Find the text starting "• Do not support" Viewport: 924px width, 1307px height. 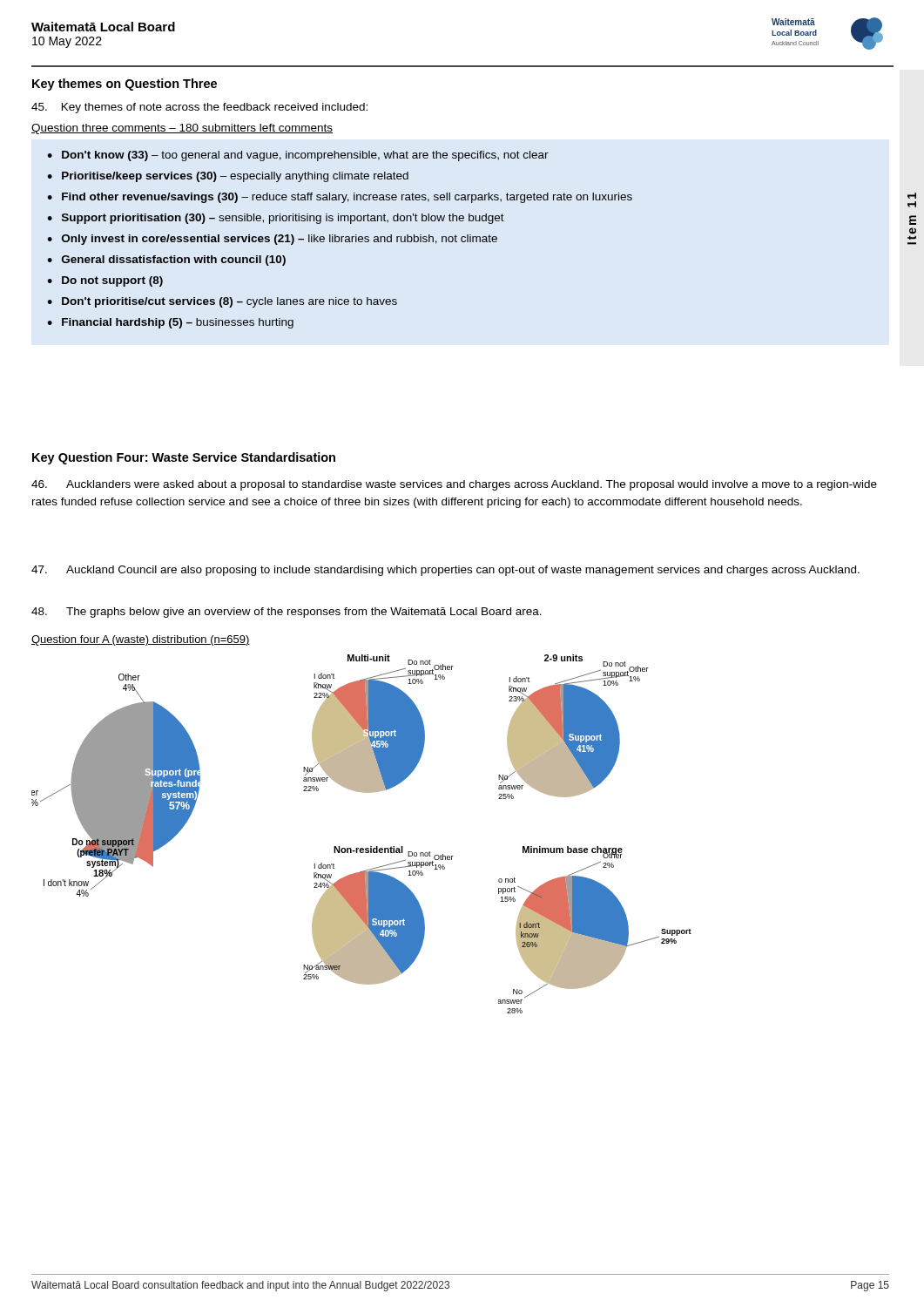105,281
